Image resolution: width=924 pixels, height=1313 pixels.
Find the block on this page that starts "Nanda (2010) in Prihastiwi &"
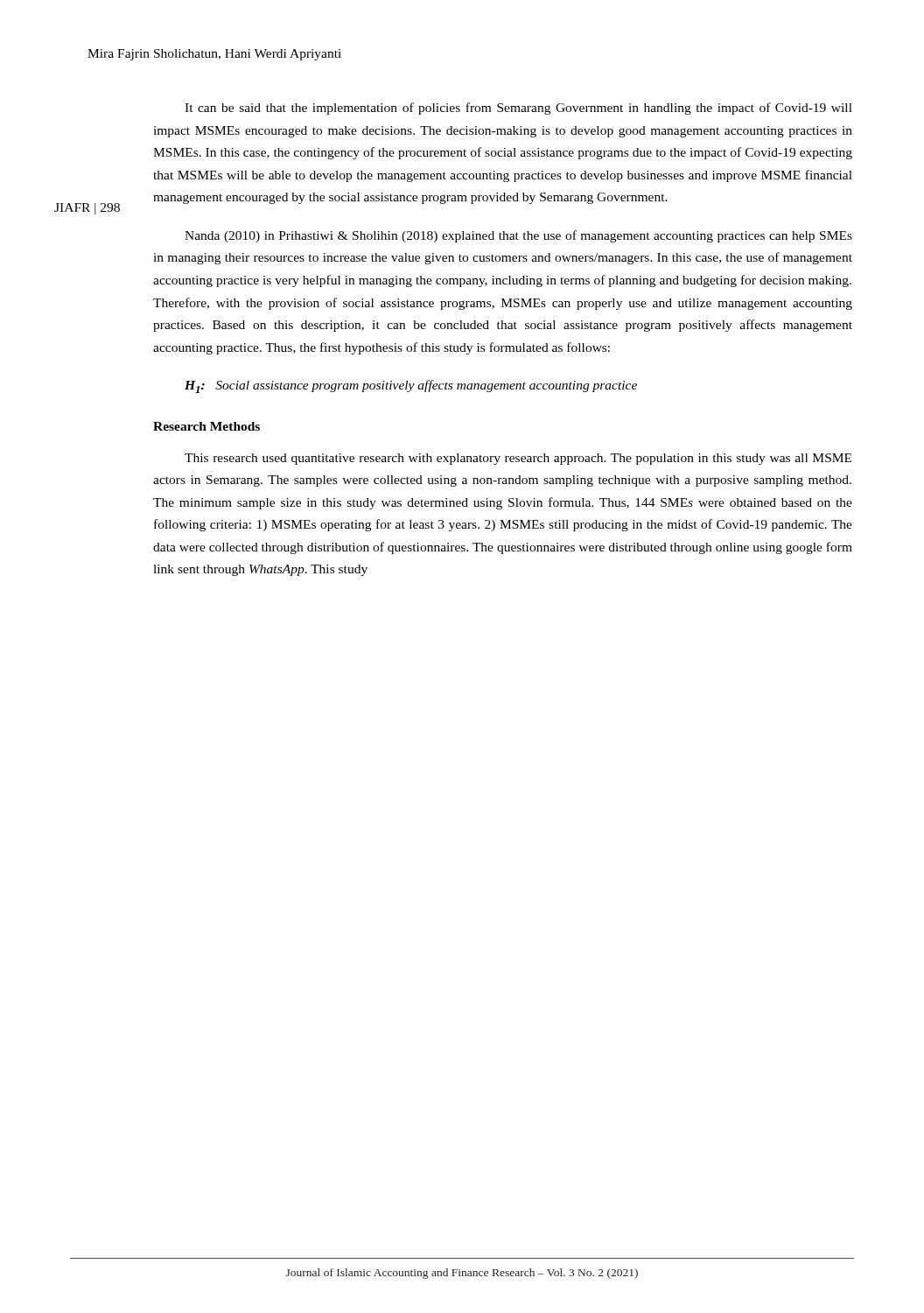point(503,291)
